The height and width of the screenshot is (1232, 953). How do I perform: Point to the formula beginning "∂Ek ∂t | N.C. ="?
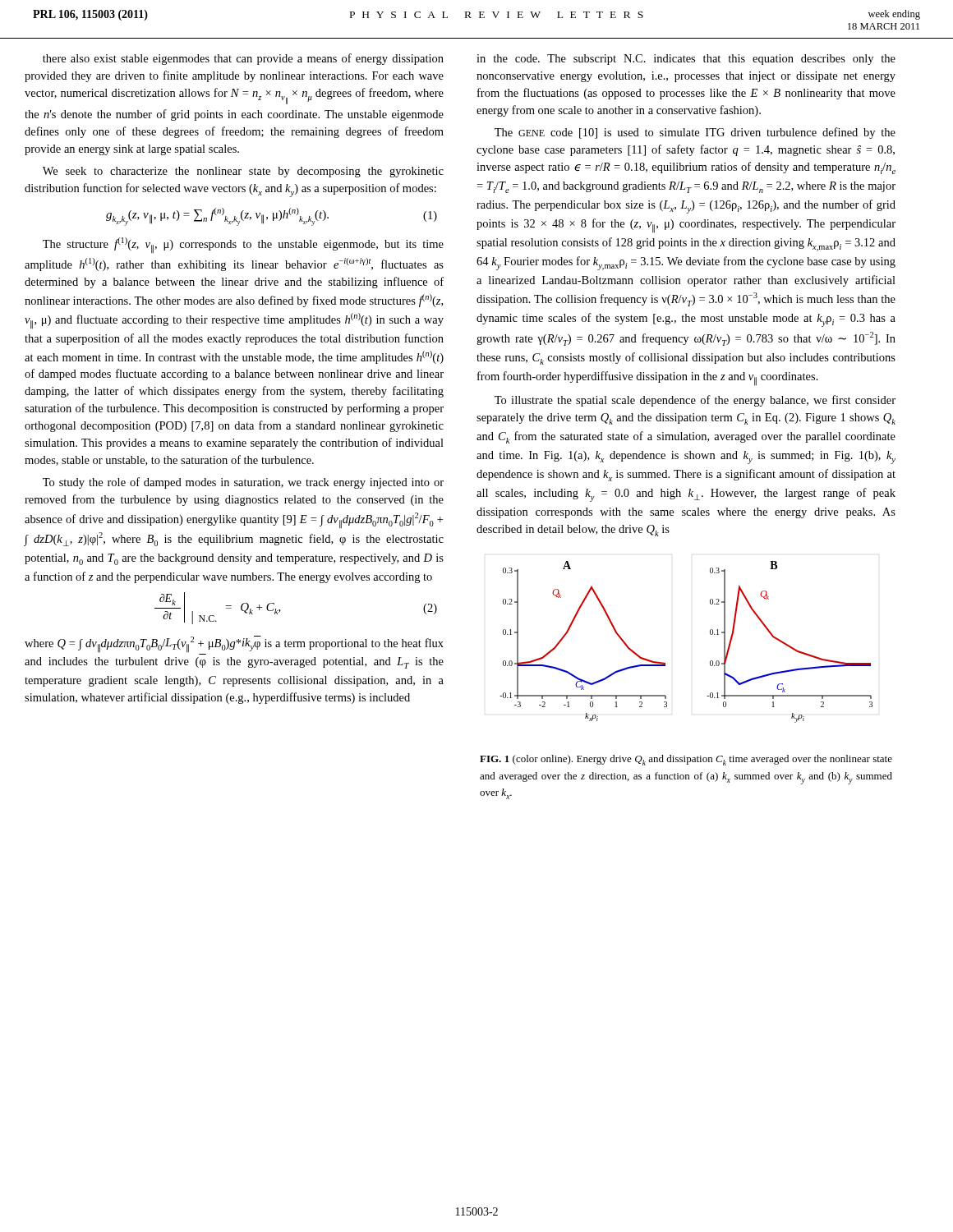[234, 609]
